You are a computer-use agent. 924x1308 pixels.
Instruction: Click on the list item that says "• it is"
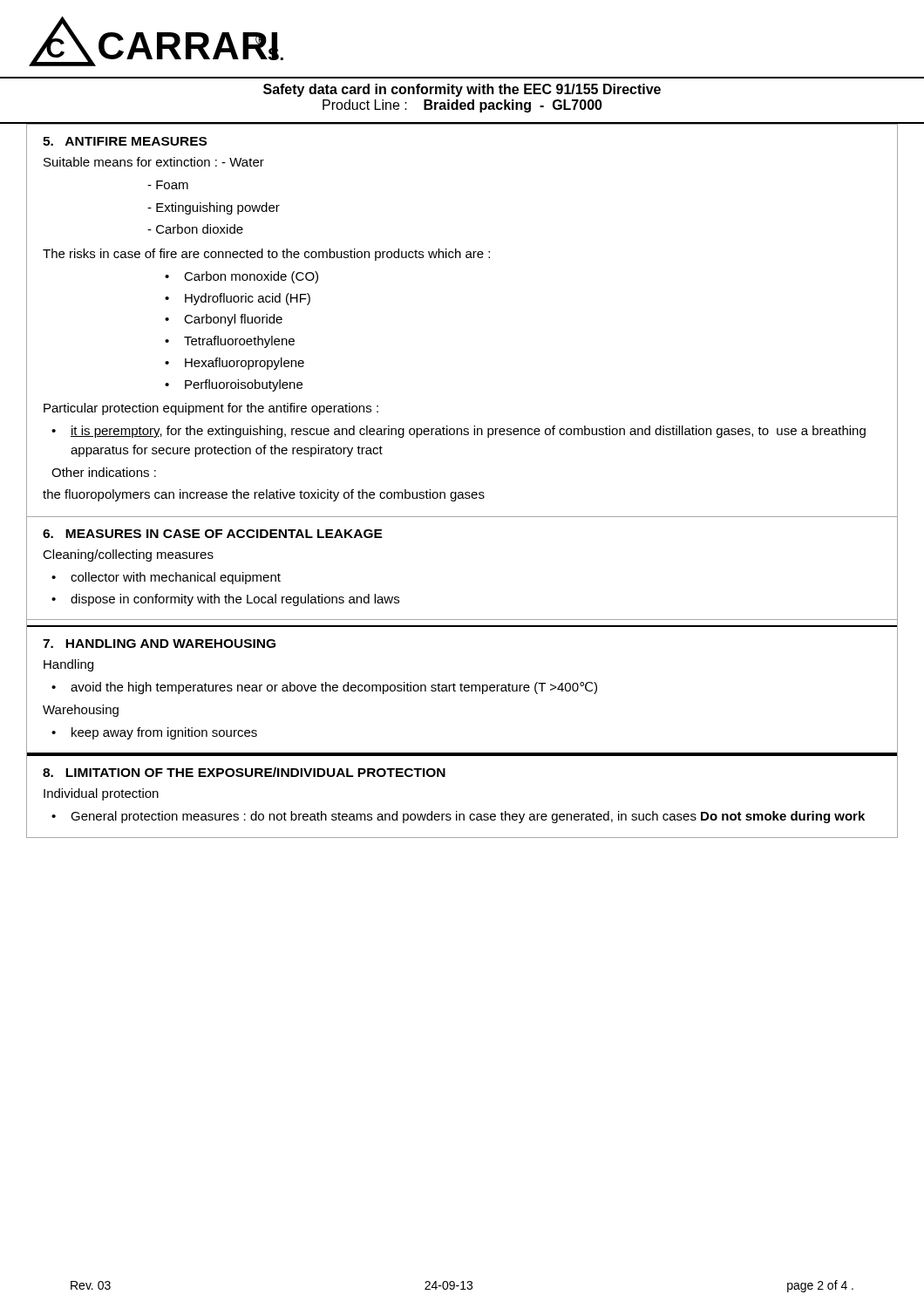pyautogui.click(x=466, y=440)
